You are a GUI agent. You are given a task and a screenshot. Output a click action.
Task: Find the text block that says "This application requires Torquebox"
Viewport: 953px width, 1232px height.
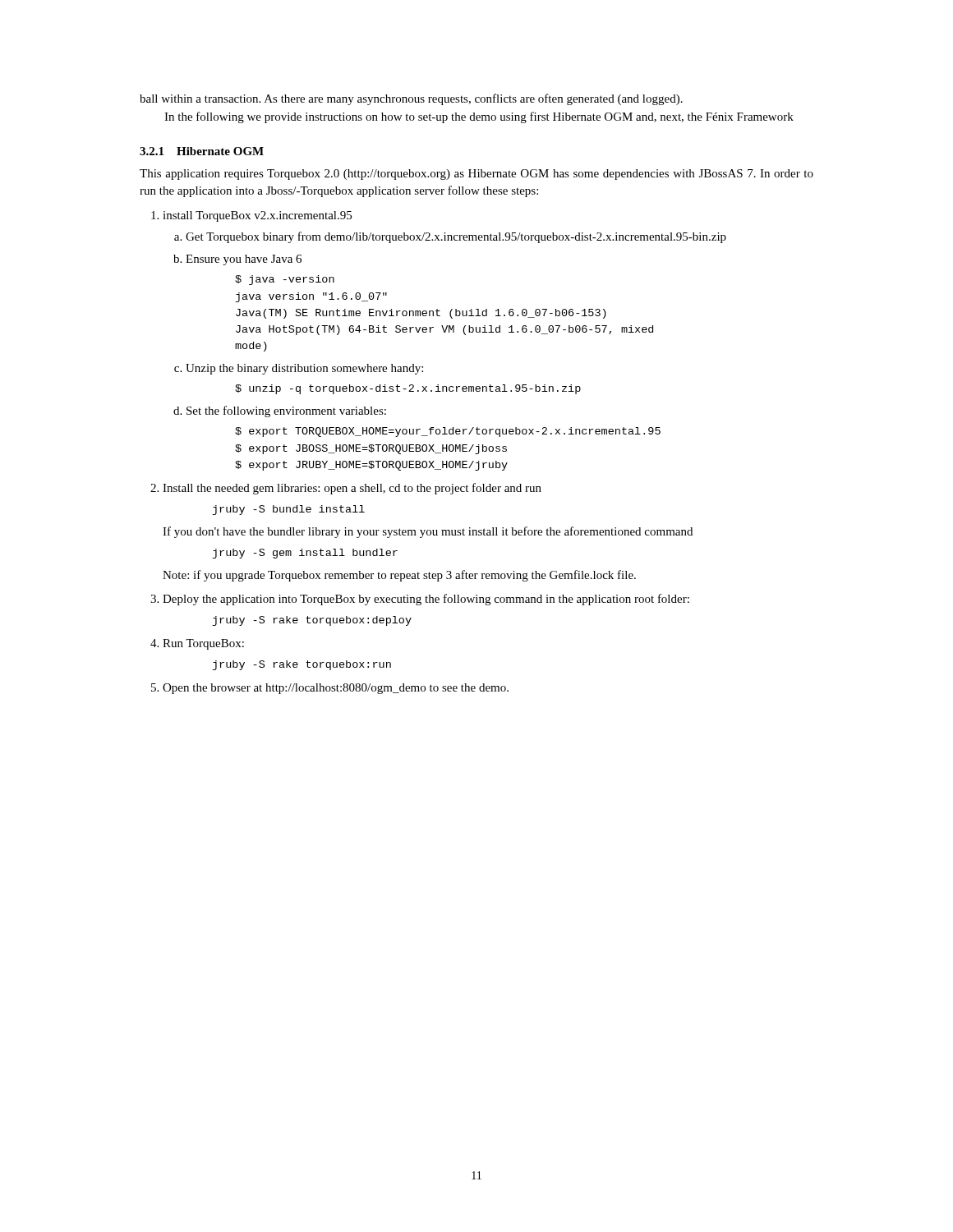point(476,183)
